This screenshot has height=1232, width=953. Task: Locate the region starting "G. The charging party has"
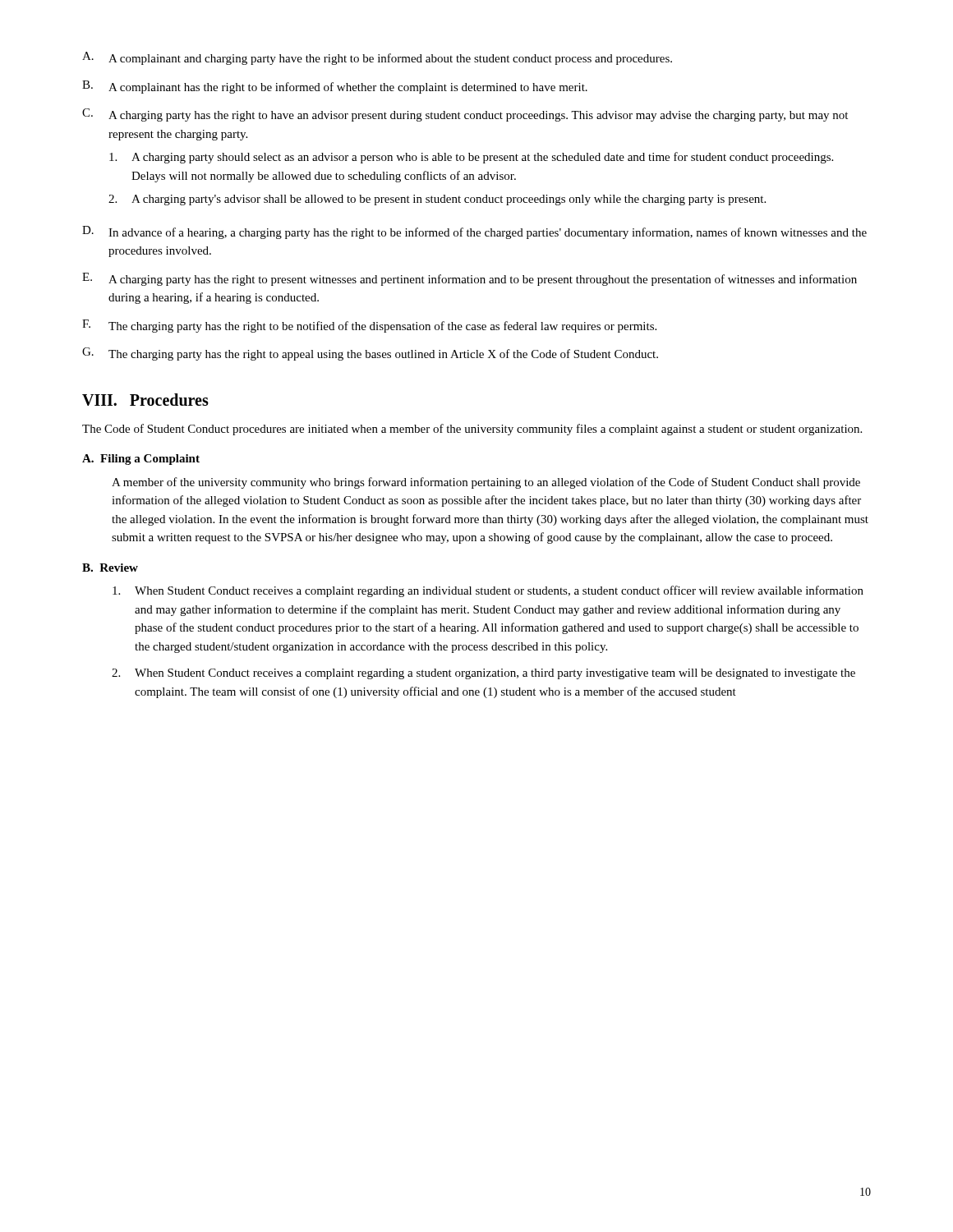coord(476,354)
